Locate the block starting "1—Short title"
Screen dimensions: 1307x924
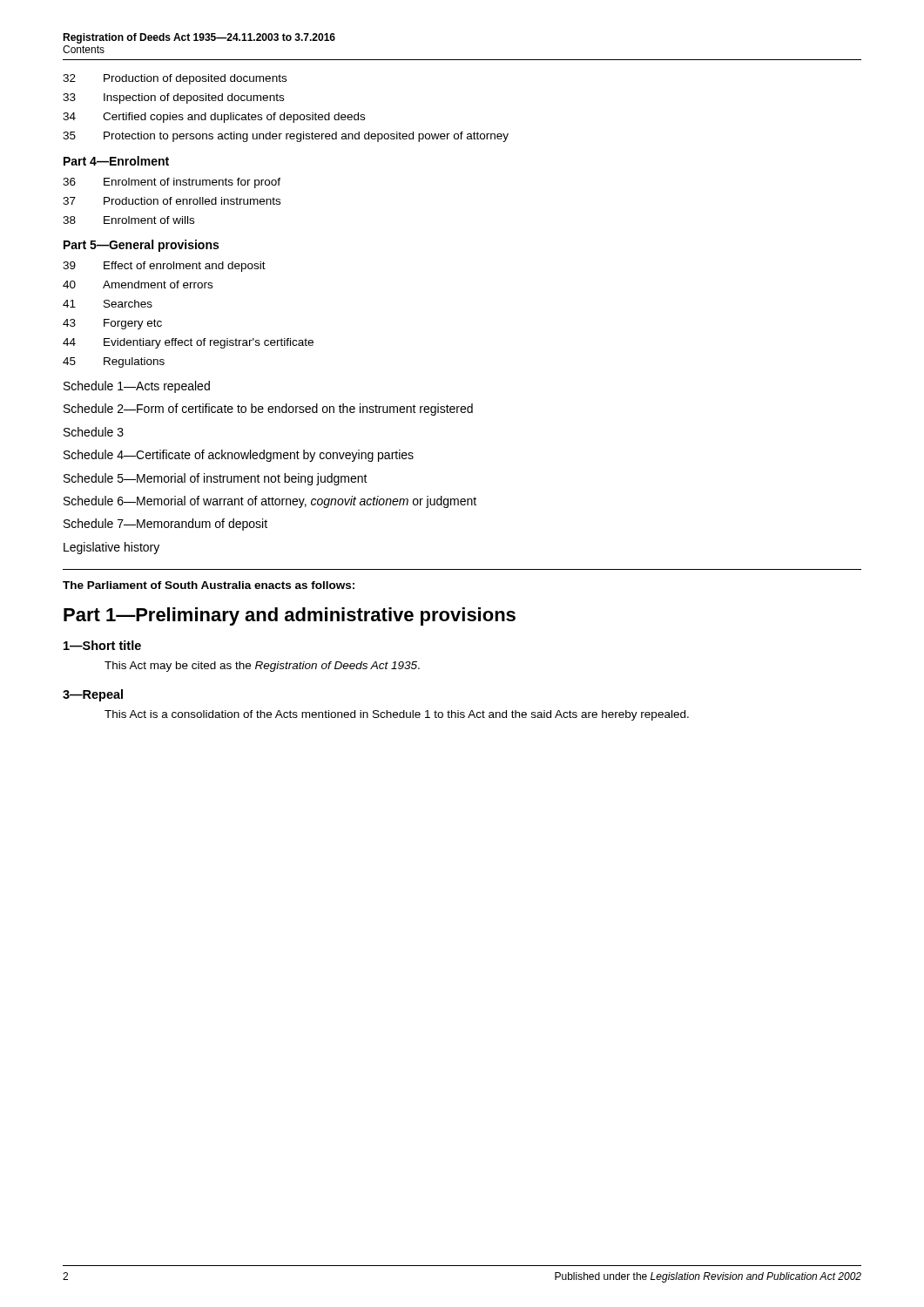(102, 646)
